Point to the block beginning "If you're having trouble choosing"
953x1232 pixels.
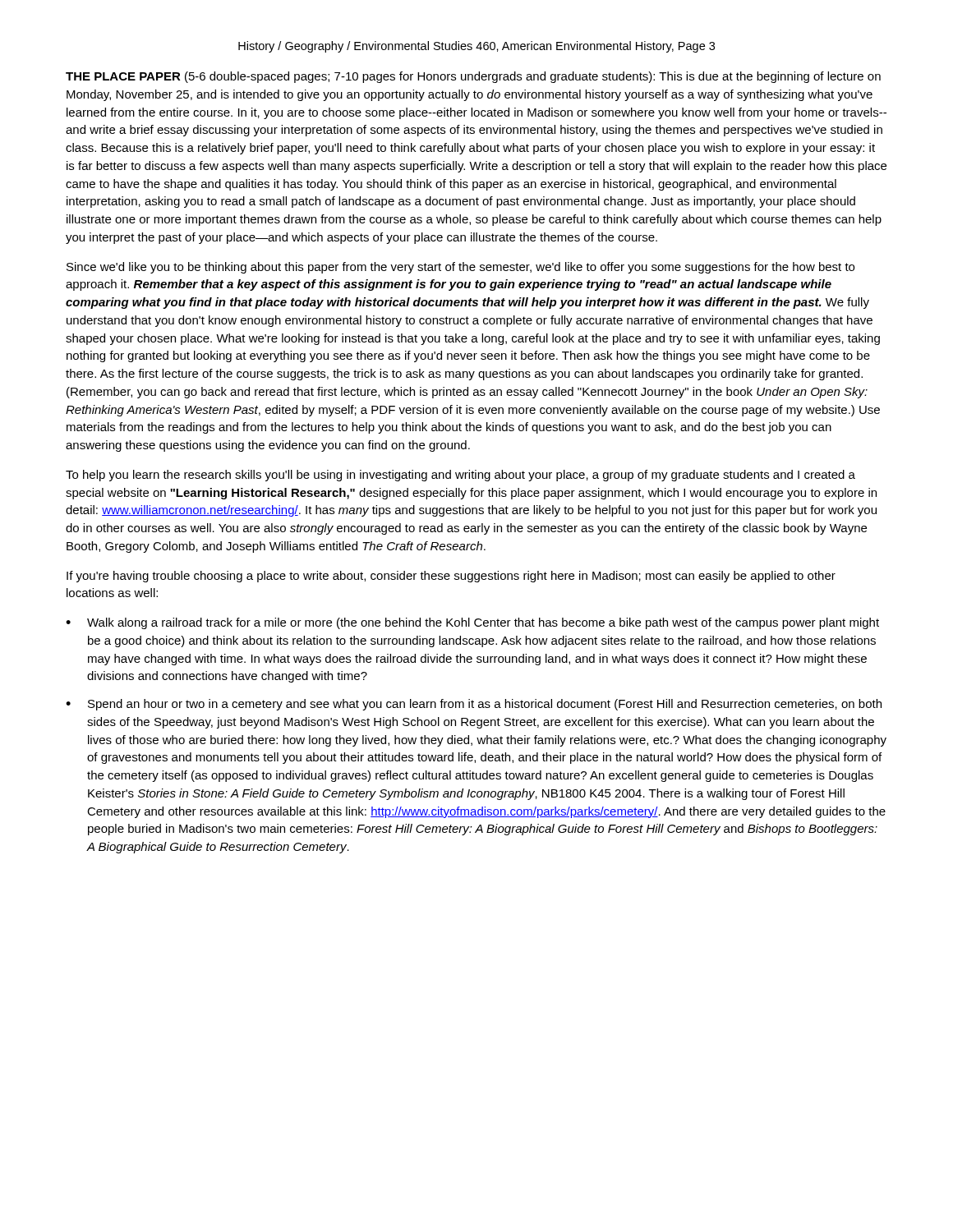point(451,584)
